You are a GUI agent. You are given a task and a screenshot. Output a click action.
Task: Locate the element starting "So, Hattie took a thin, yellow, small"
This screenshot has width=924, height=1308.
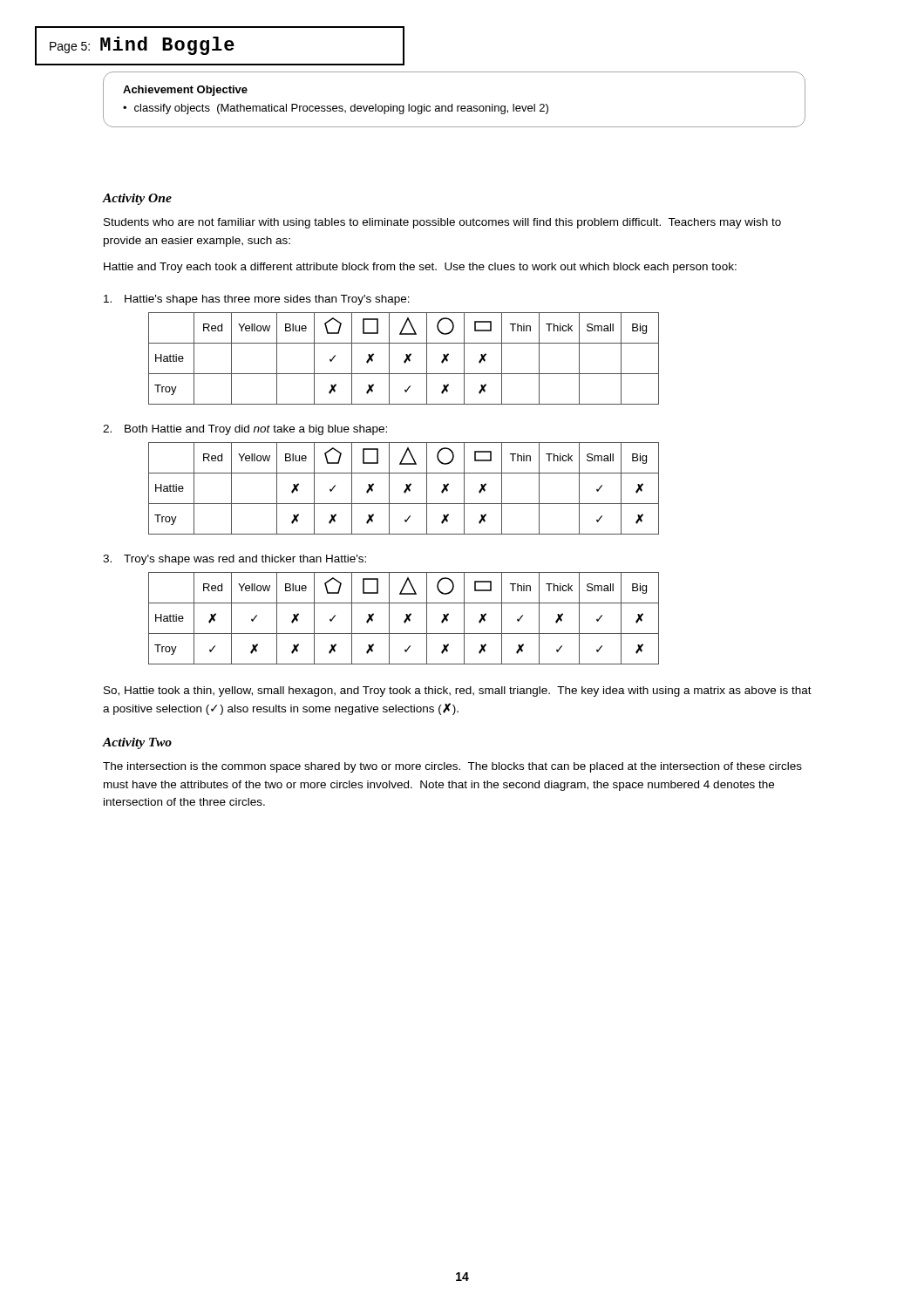[457, 699]
